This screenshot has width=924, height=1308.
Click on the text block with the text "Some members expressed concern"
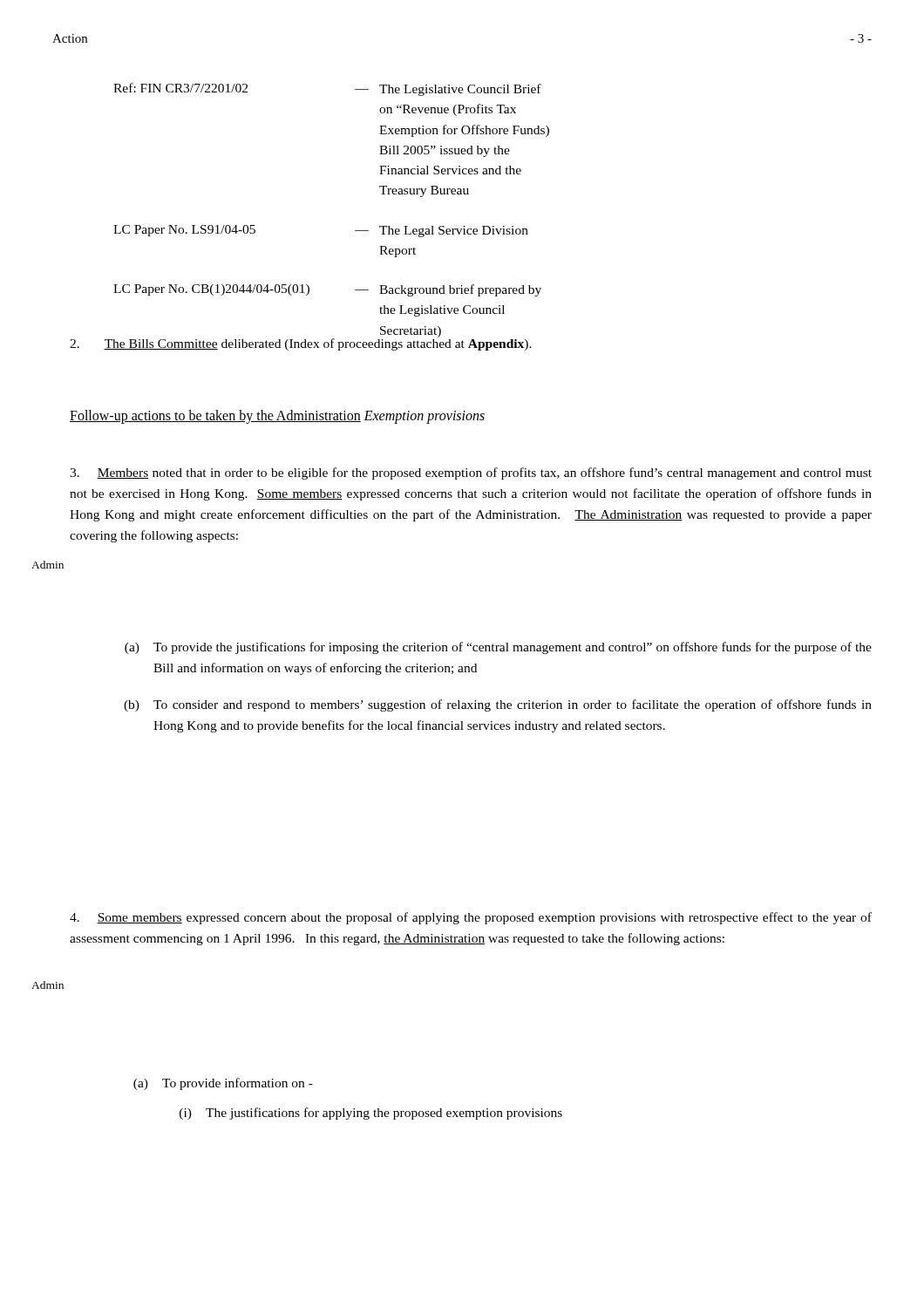pyautogui.click(x=471, y=927)
